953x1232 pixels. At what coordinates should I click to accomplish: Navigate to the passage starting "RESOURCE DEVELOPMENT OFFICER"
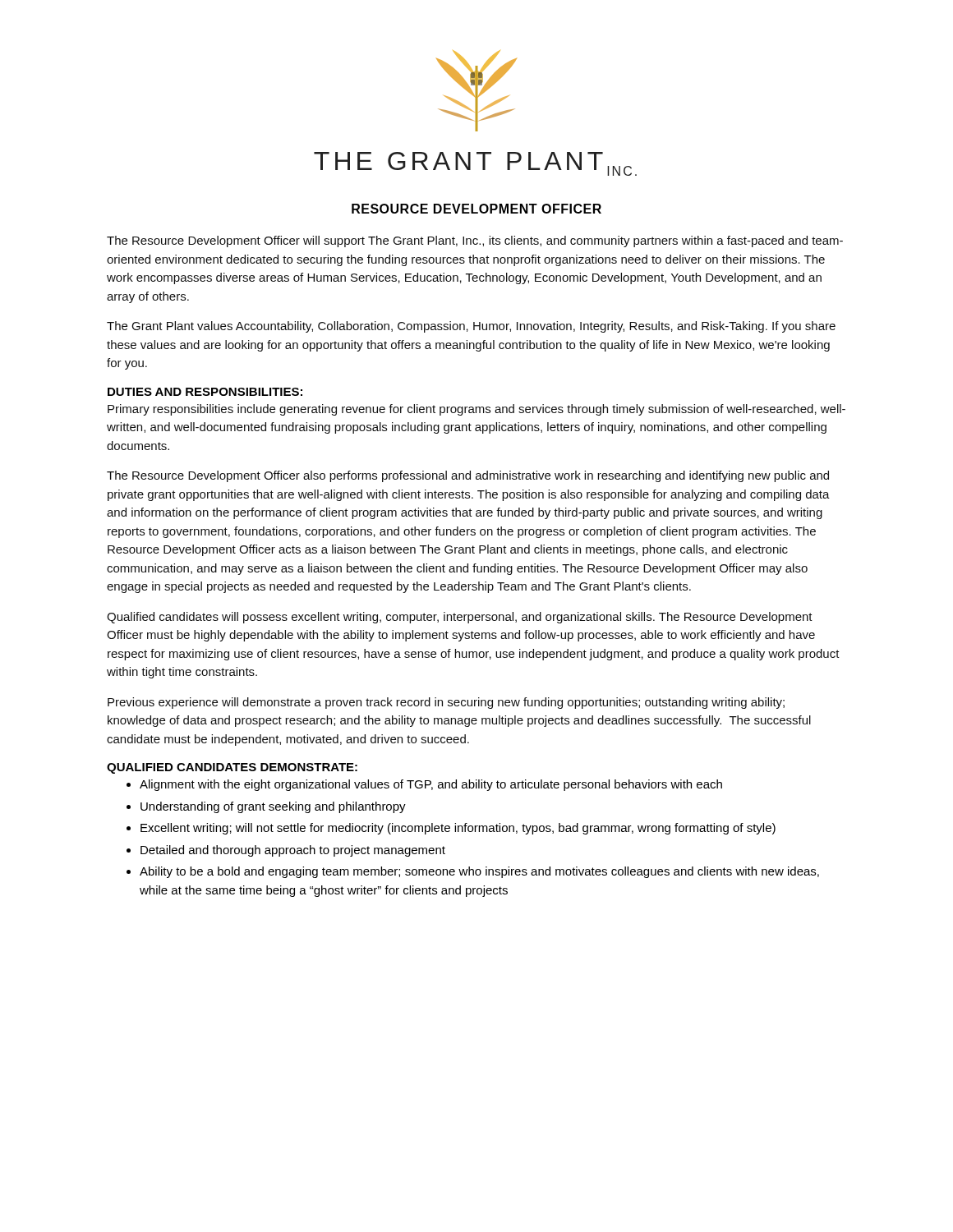point(476,209)
